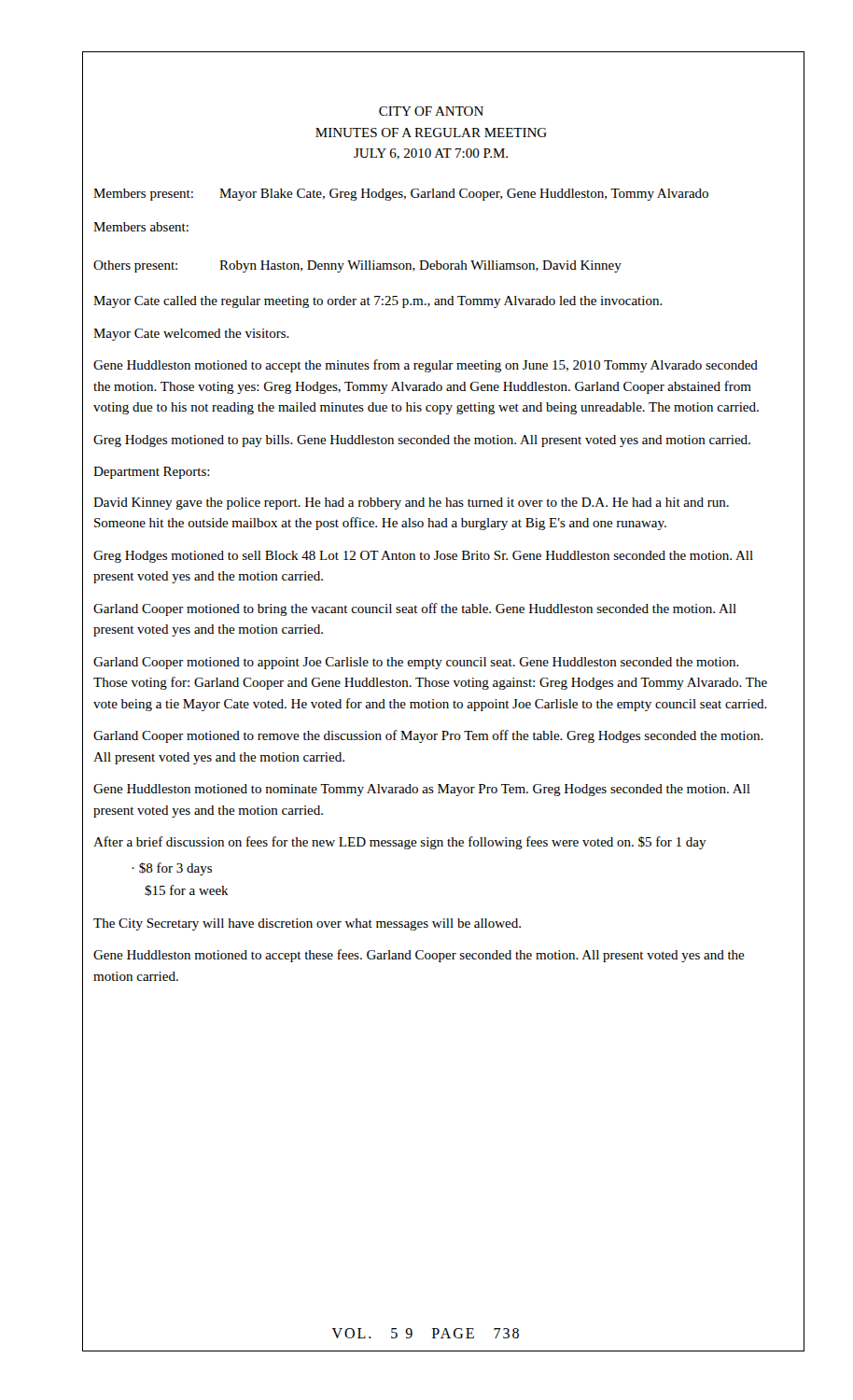The height and width of the screenshot is (1400, 853).
Task: Click where it says "Department Reports:"
Action: click(152, 471)
